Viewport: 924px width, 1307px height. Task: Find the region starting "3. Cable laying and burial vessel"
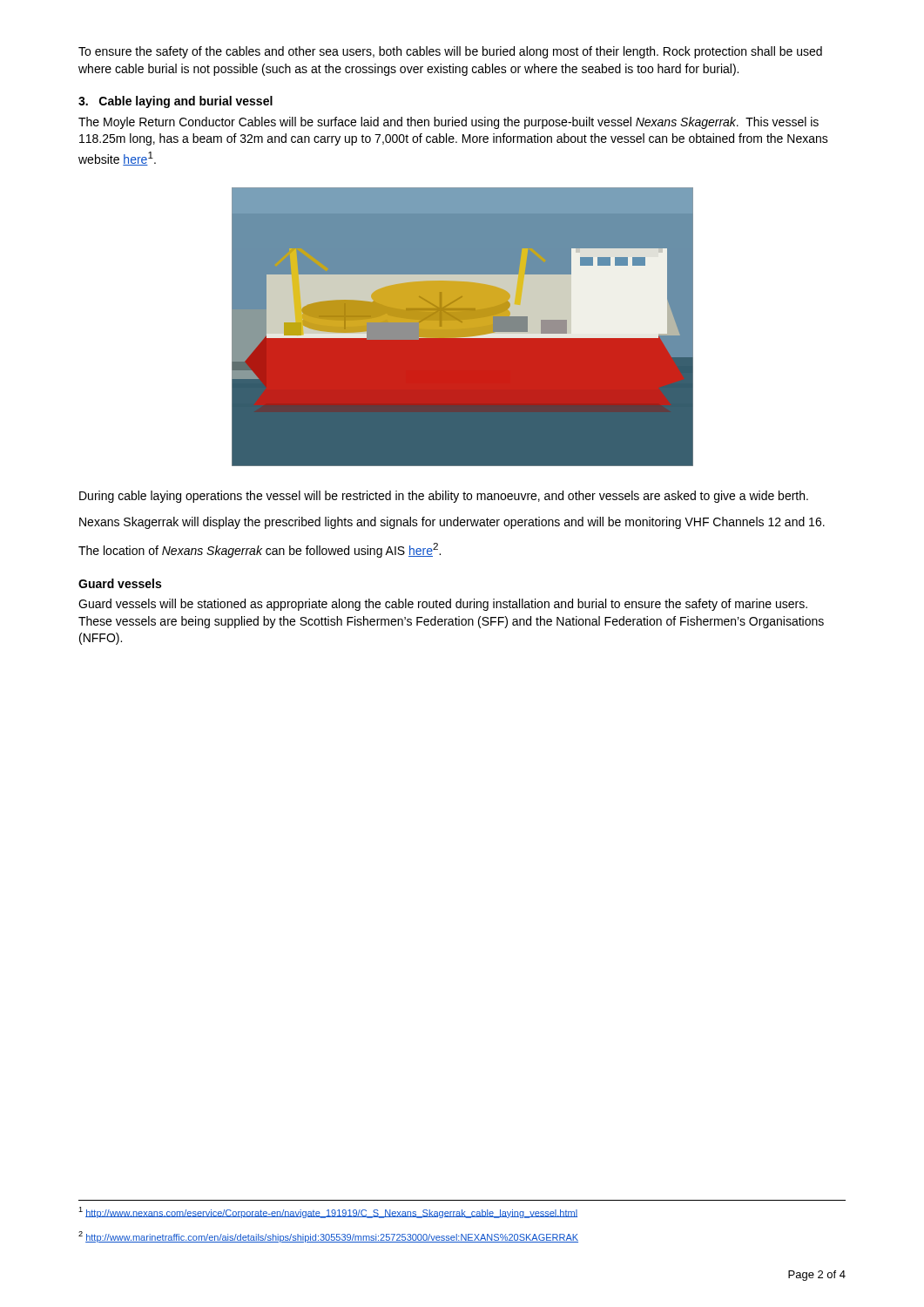(175, 102)
